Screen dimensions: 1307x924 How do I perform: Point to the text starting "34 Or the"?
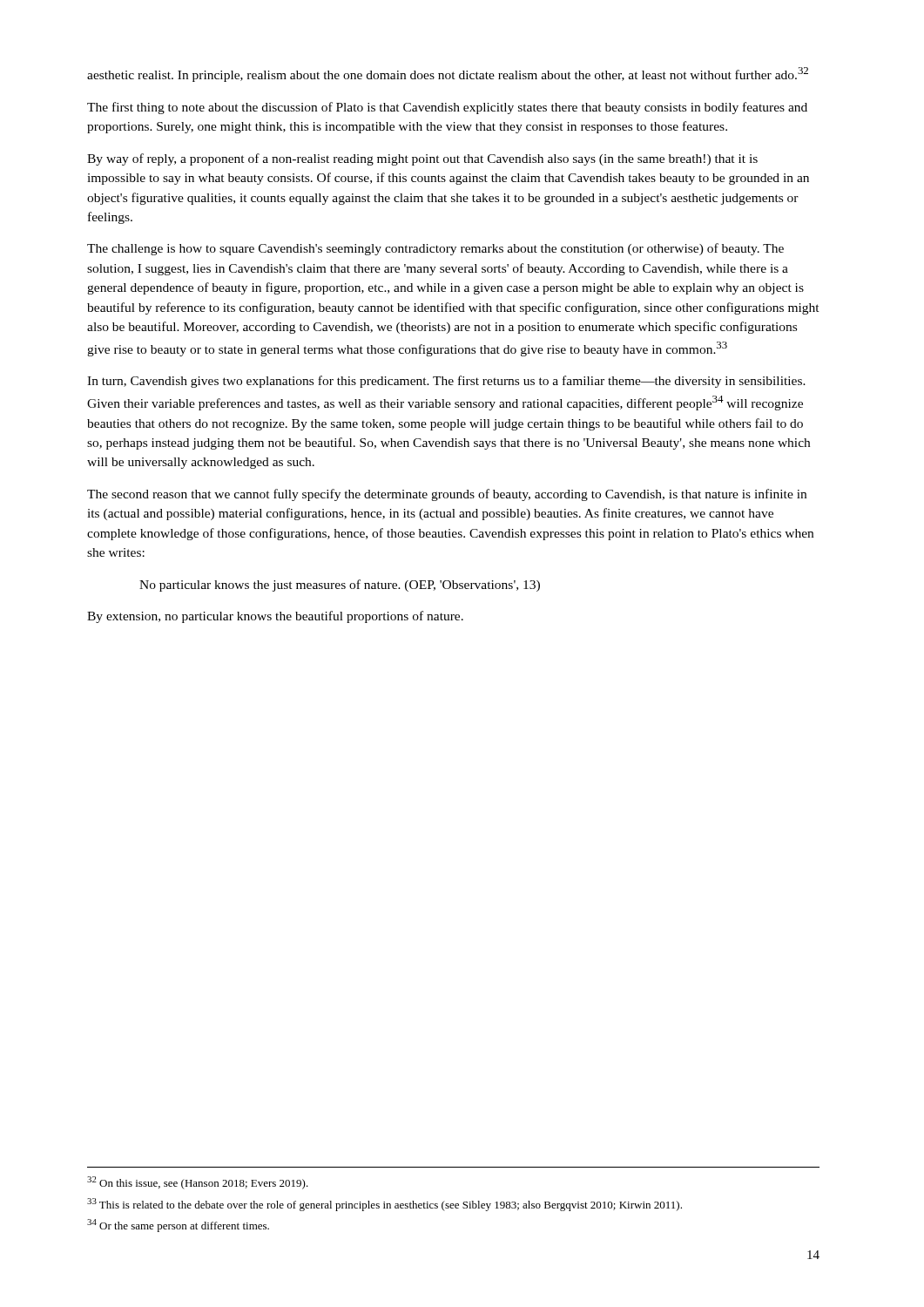[x=178, y=1225]
